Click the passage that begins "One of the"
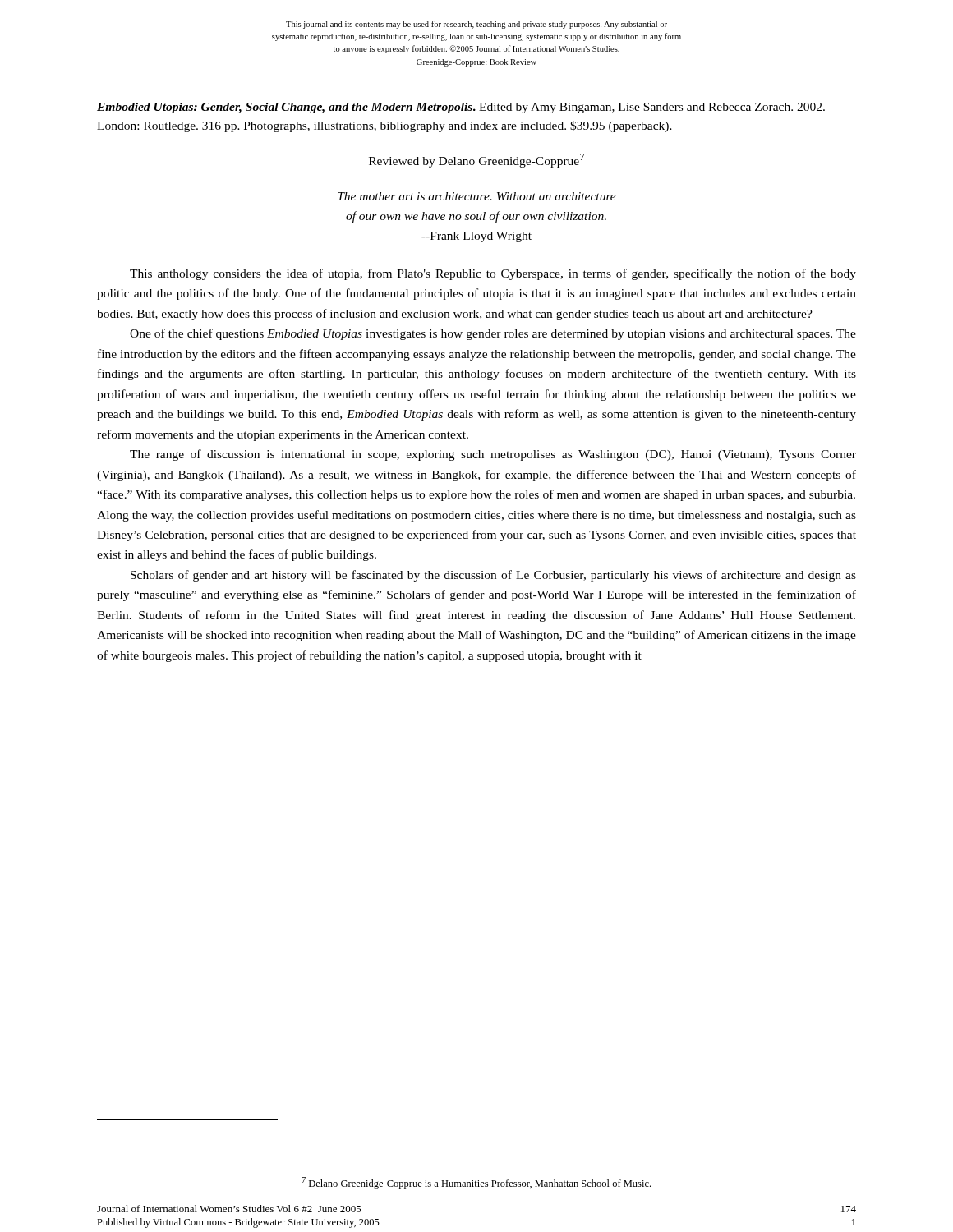This screenshot has height=1232, width=953. click(476, 383)
